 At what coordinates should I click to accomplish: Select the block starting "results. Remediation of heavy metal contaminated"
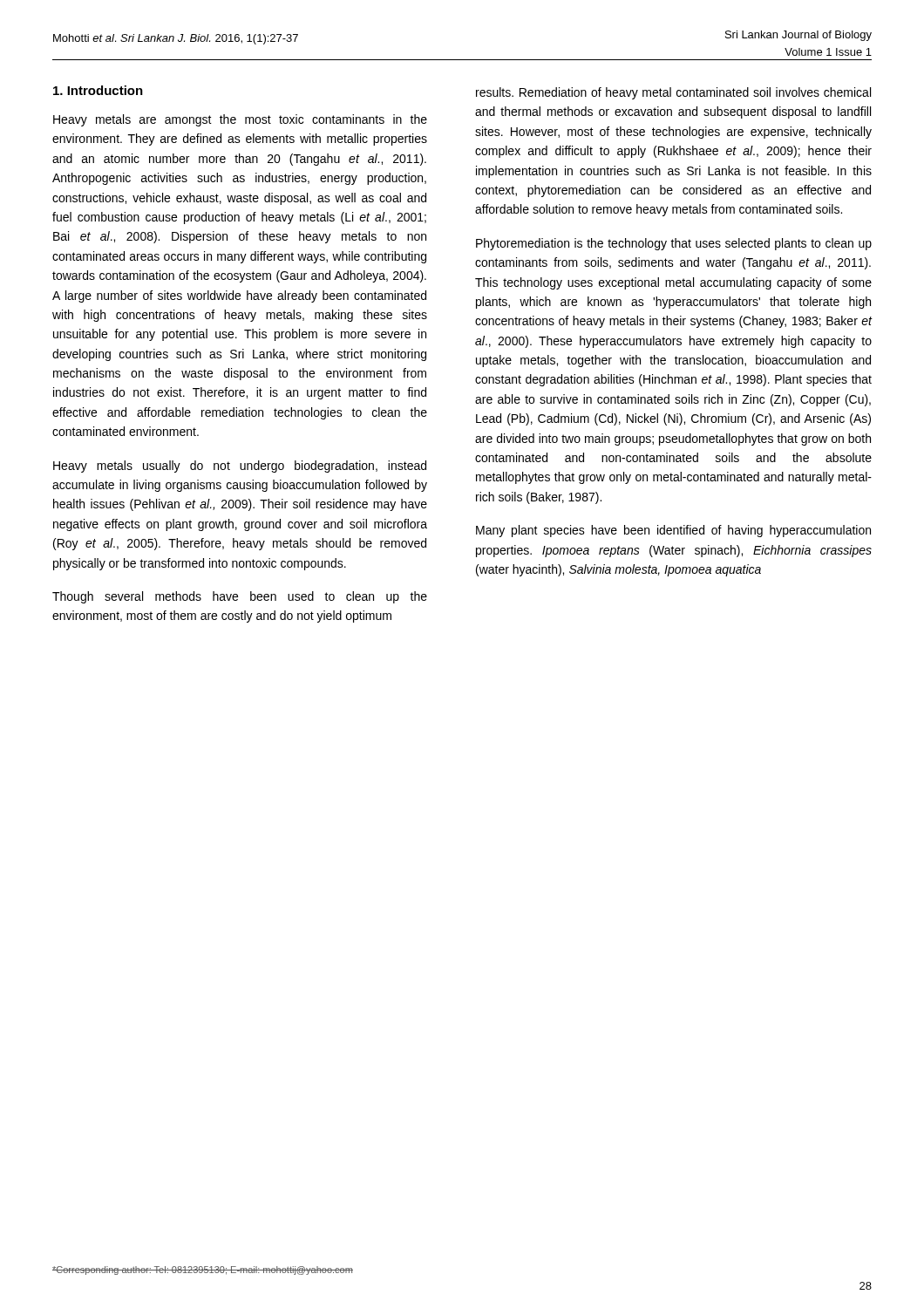coord(673,151)
